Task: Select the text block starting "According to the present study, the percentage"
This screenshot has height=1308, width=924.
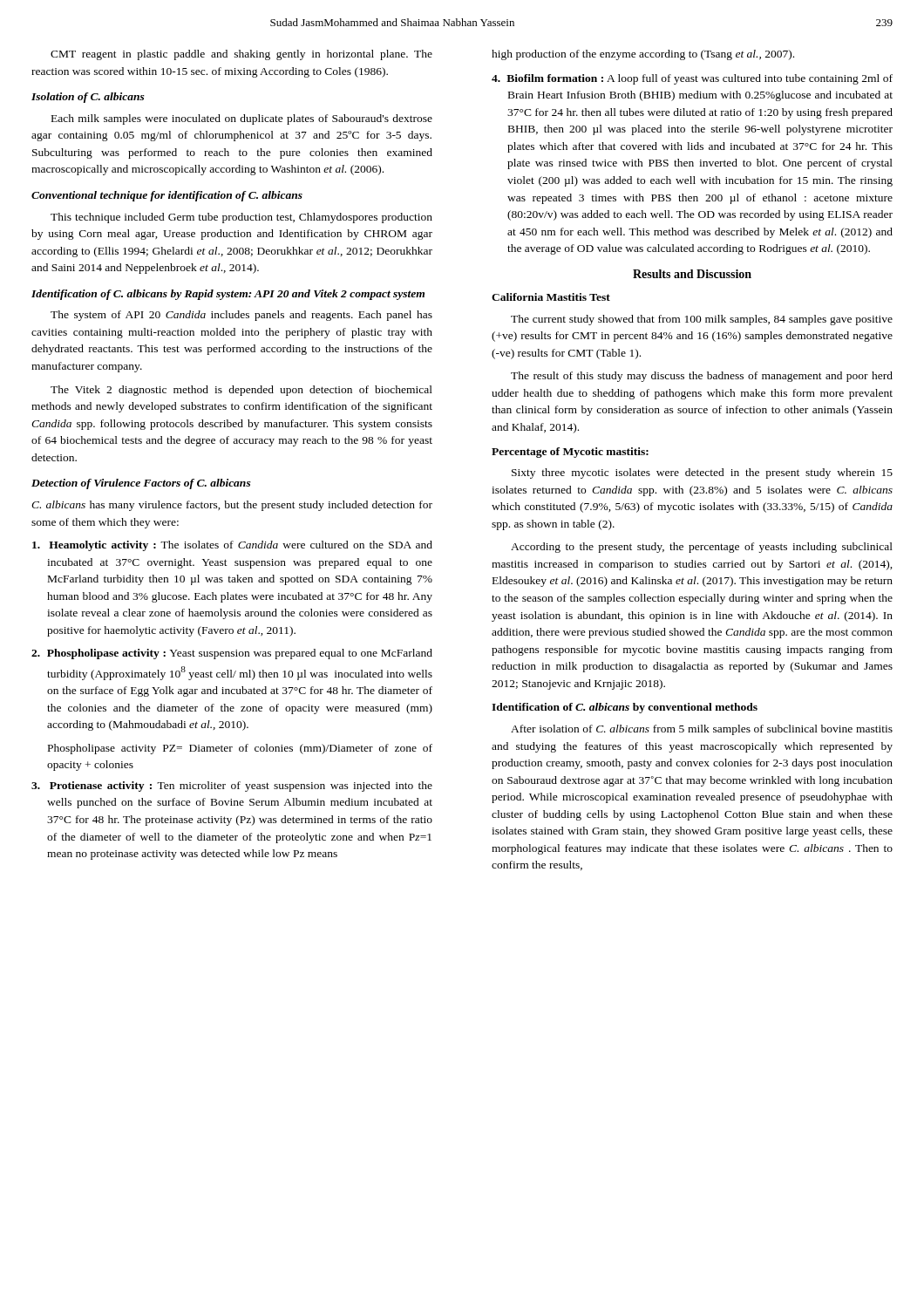Action: [692, 615]
